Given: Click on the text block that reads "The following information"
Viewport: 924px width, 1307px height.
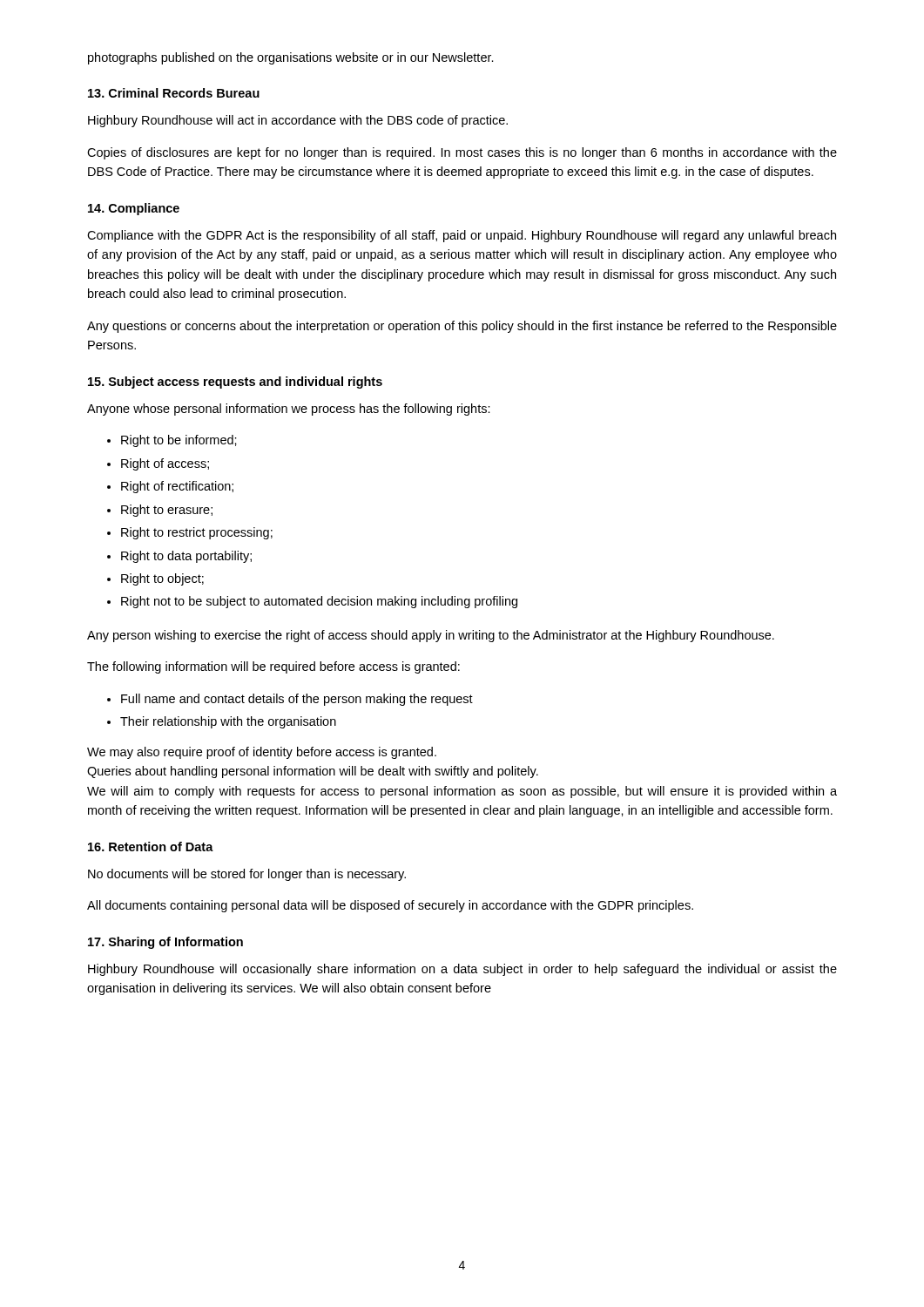Looking at the screenshot, I should (x=274, y=667).
